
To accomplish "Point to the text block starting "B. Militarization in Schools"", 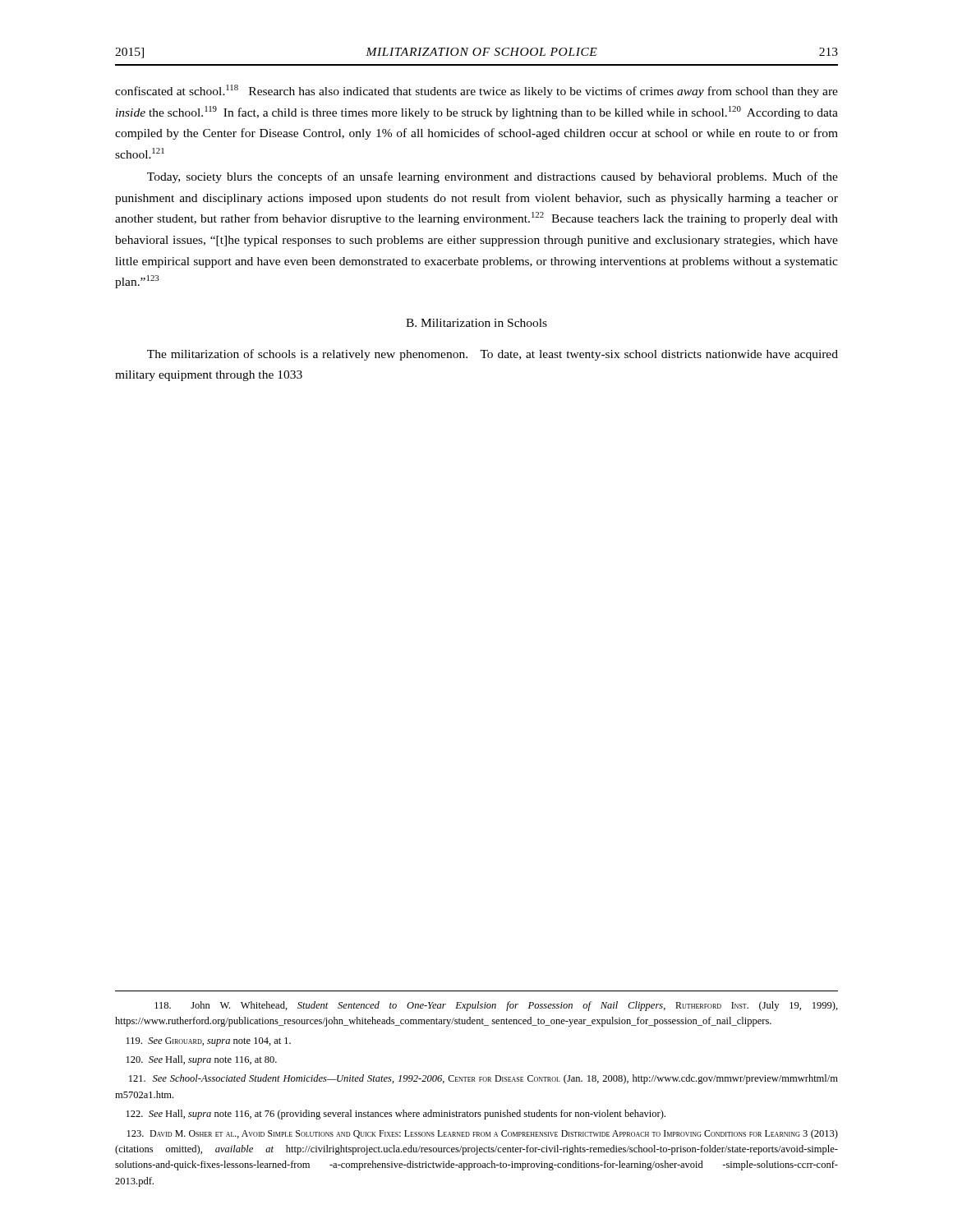I will click(x=476, y=322).
